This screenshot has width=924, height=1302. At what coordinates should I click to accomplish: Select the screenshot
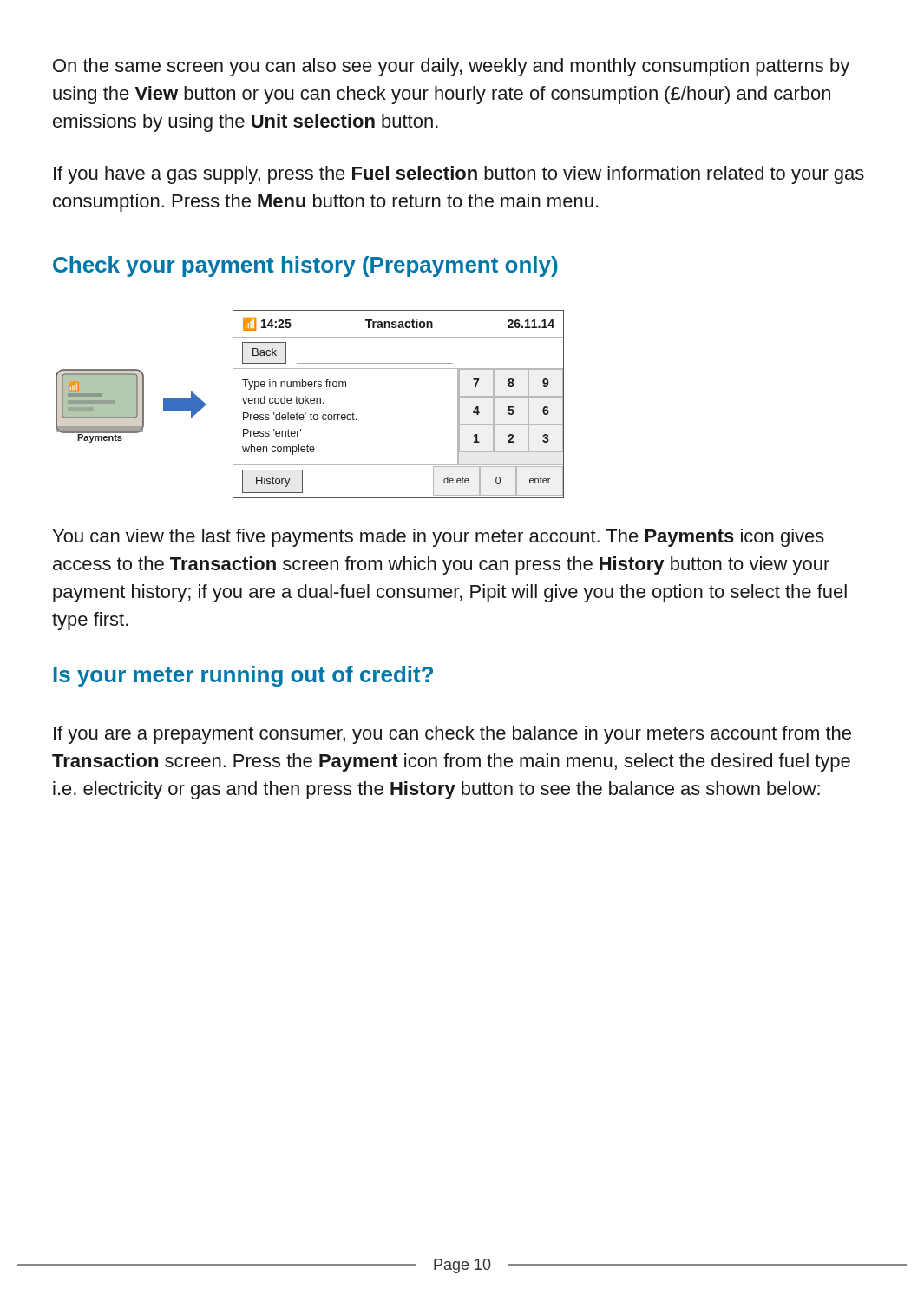(x=462, y=404)
